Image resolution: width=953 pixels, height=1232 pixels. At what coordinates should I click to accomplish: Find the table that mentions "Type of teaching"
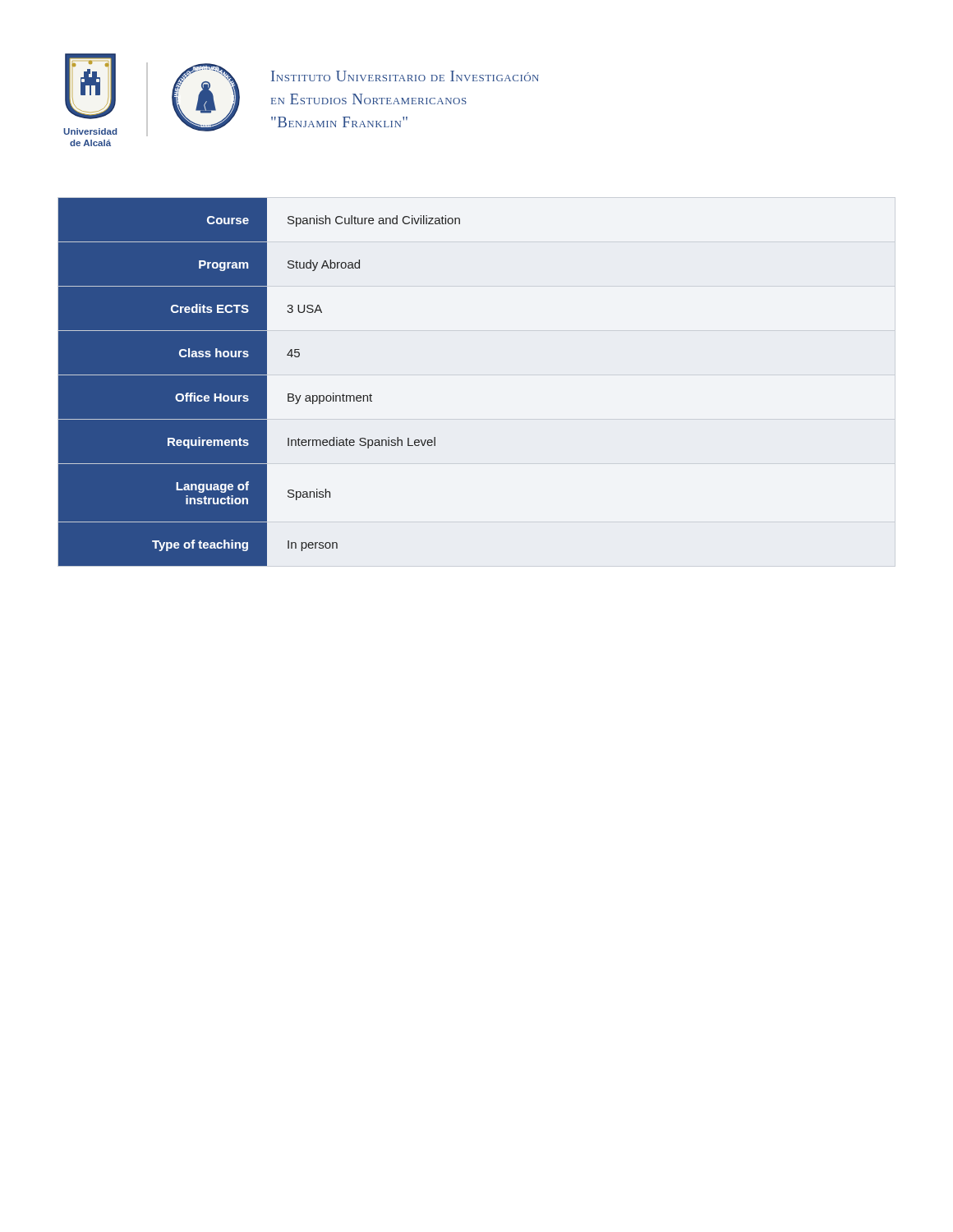(x=476, y=382)
